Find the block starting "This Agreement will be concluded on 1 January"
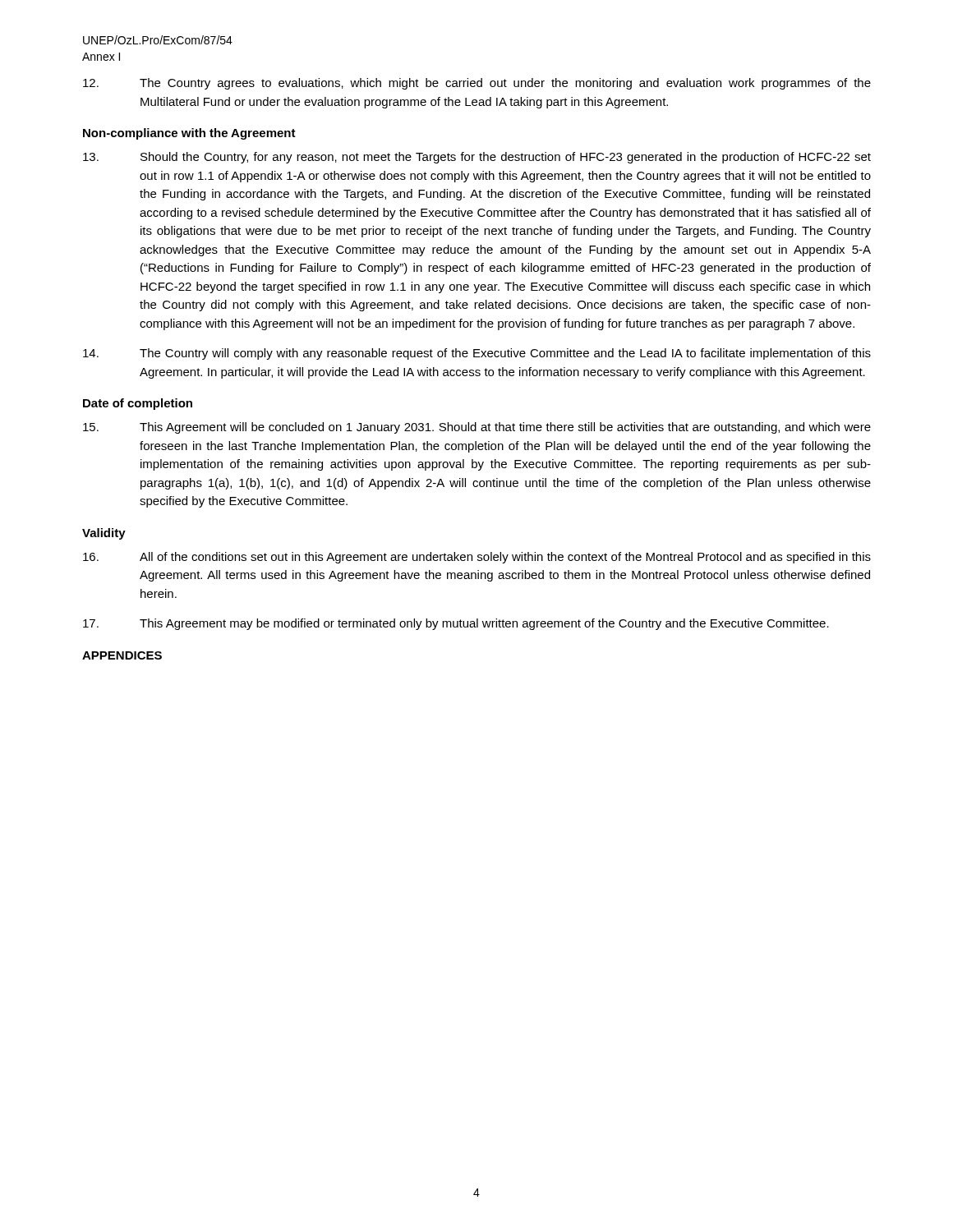This screenshot has height=1232, width=953. click(476, 464)
